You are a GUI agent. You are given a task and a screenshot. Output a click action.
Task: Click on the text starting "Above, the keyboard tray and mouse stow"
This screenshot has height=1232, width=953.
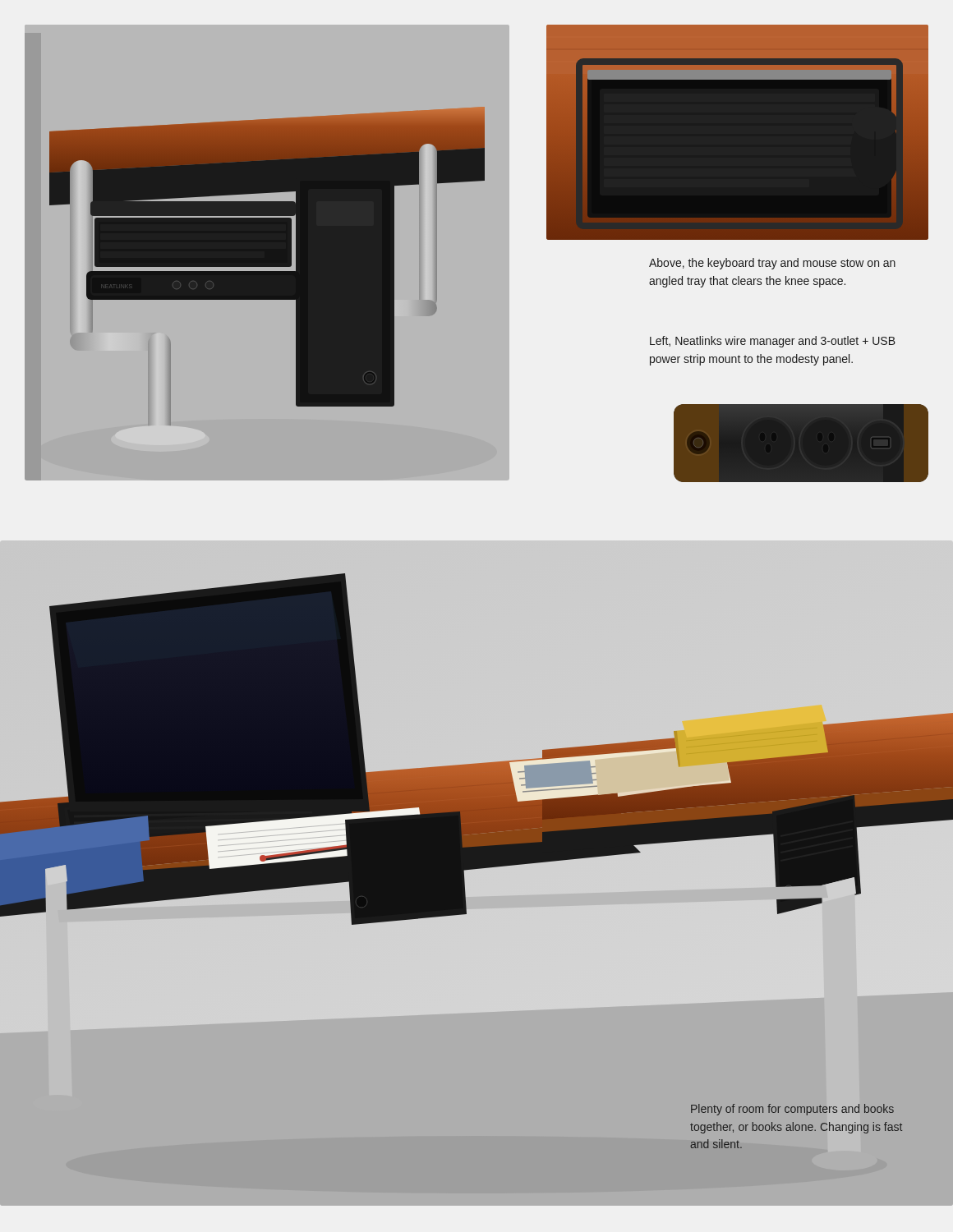789,272
